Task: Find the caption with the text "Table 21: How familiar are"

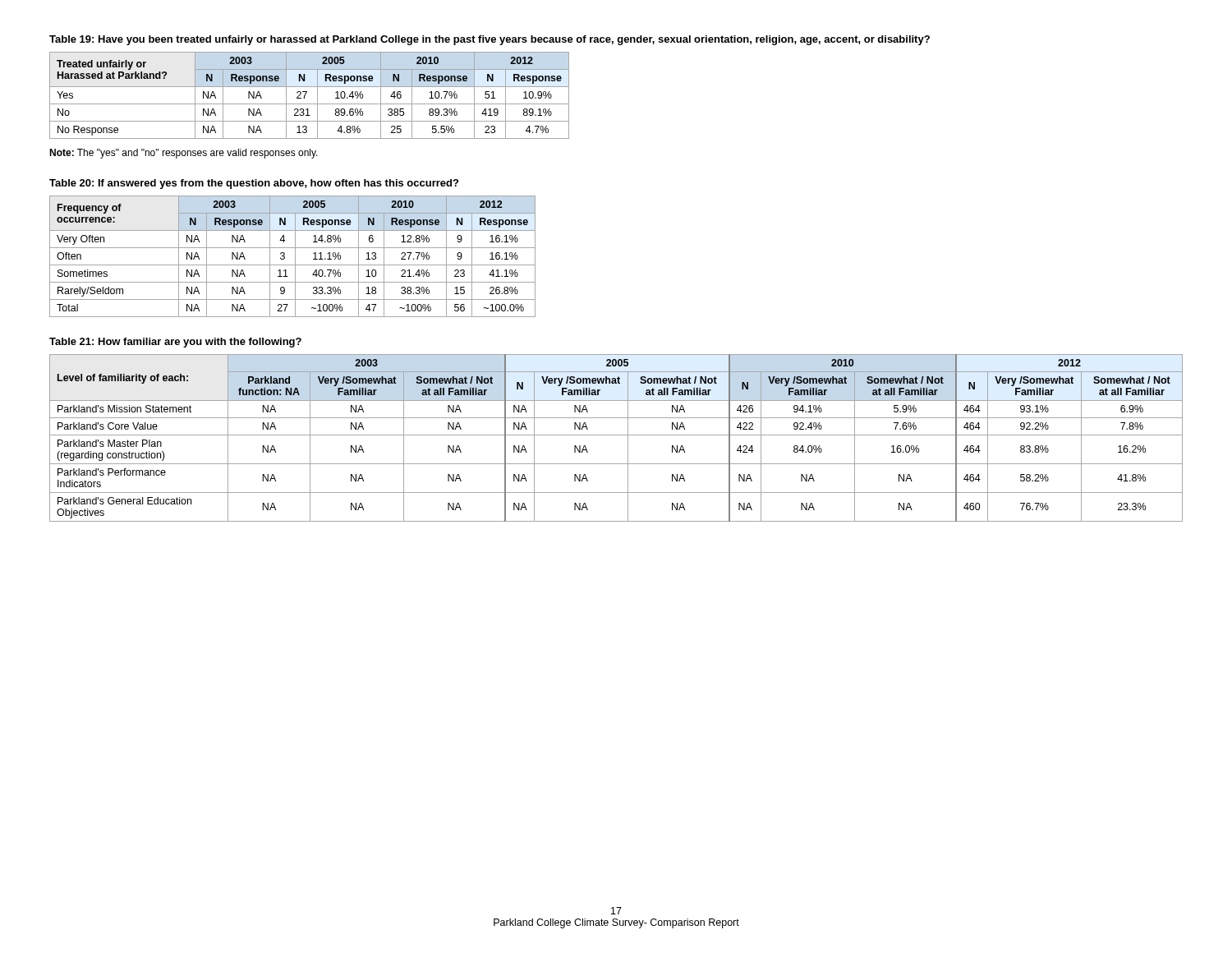Action: tap(176, 341)
